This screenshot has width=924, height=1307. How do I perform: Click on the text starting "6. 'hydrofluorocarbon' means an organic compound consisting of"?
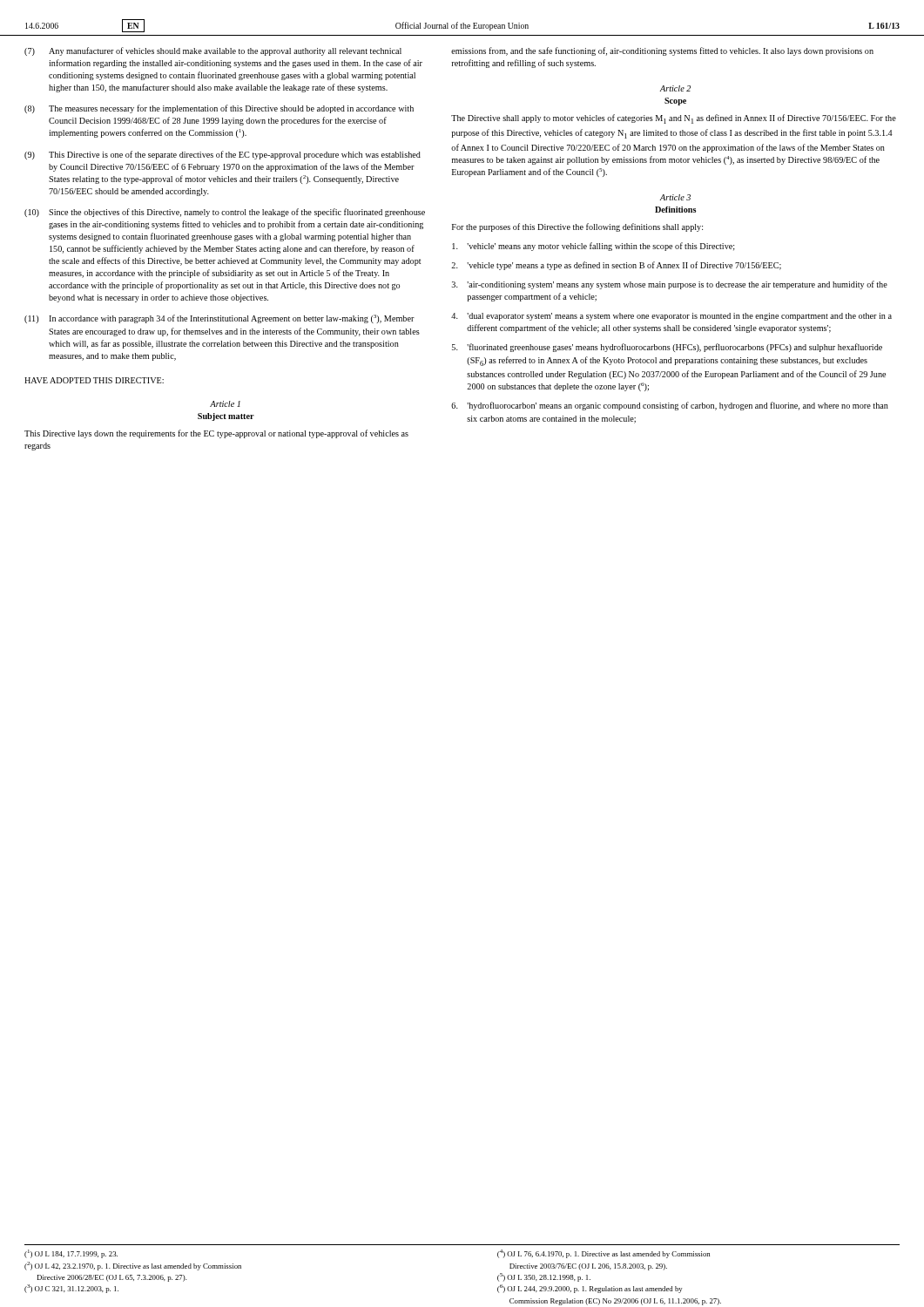(675, 413)
